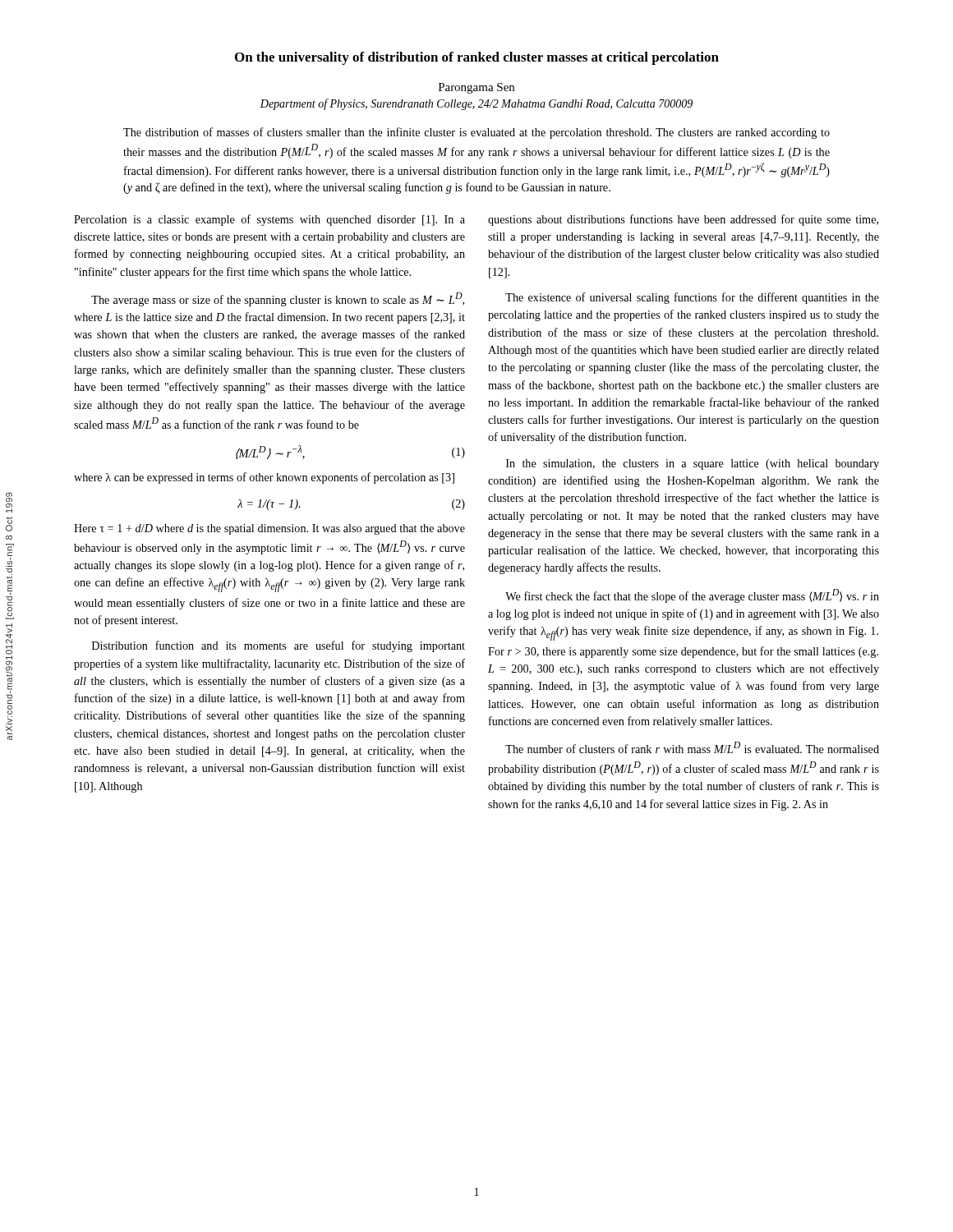Image resolution: width=953 pixels, height=1232 pixels.
Task: Locate the text "Parongama Sen"
Action: (x=476, y=87)
